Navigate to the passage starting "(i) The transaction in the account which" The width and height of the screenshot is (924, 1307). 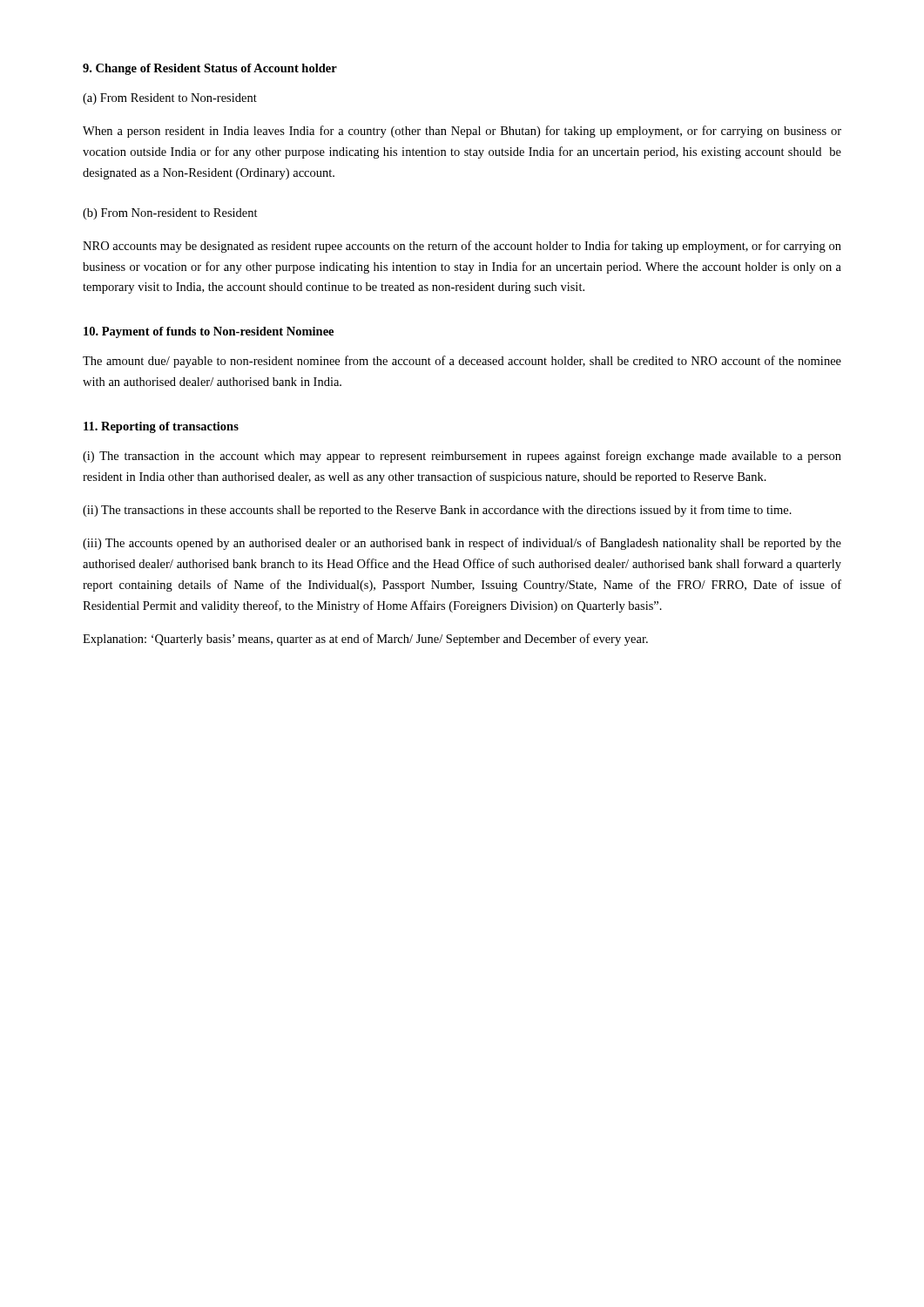tap(462, 466)
